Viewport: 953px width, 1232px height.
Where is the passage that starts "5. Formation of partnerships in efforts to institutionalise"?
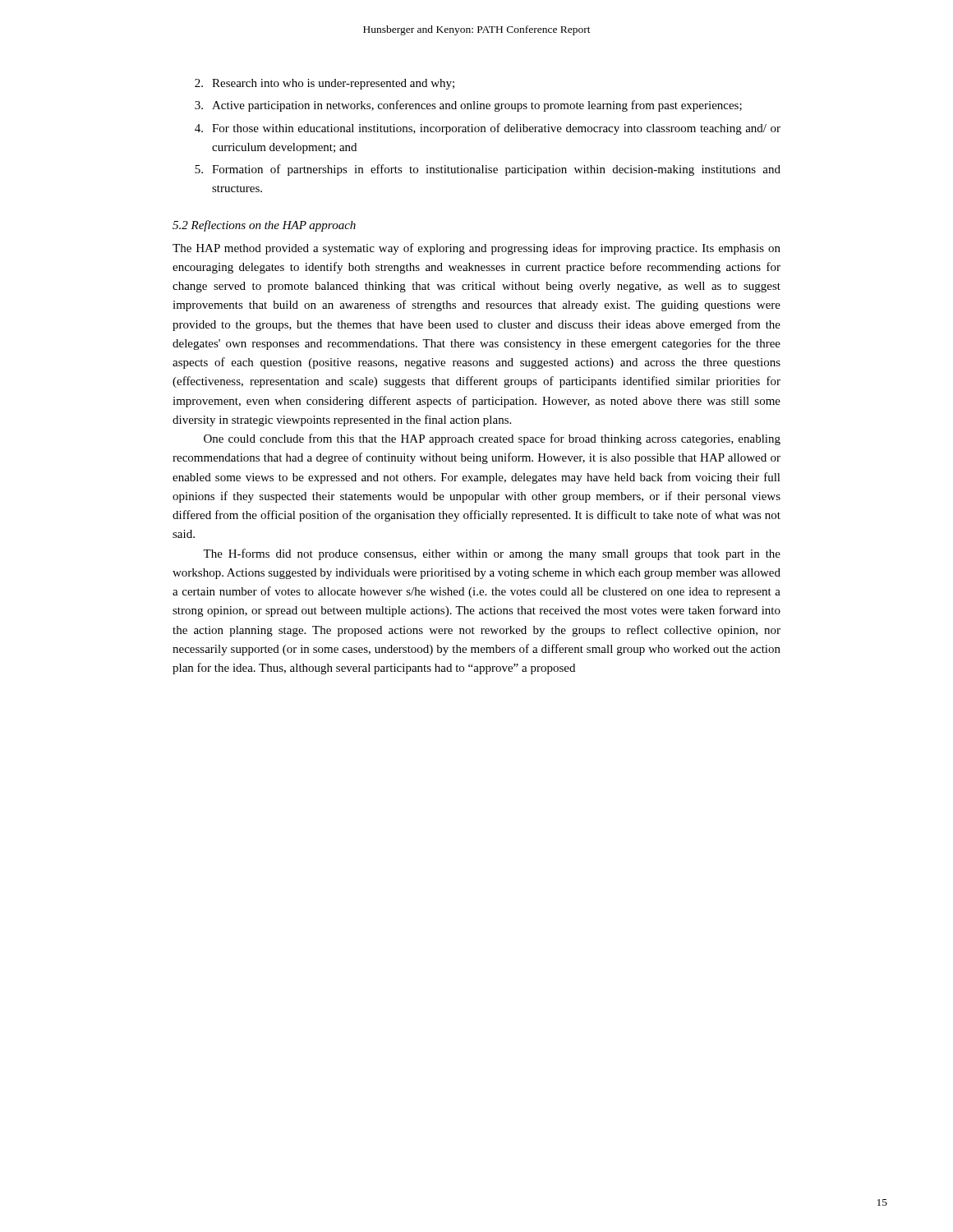click(x=476, y=179)
